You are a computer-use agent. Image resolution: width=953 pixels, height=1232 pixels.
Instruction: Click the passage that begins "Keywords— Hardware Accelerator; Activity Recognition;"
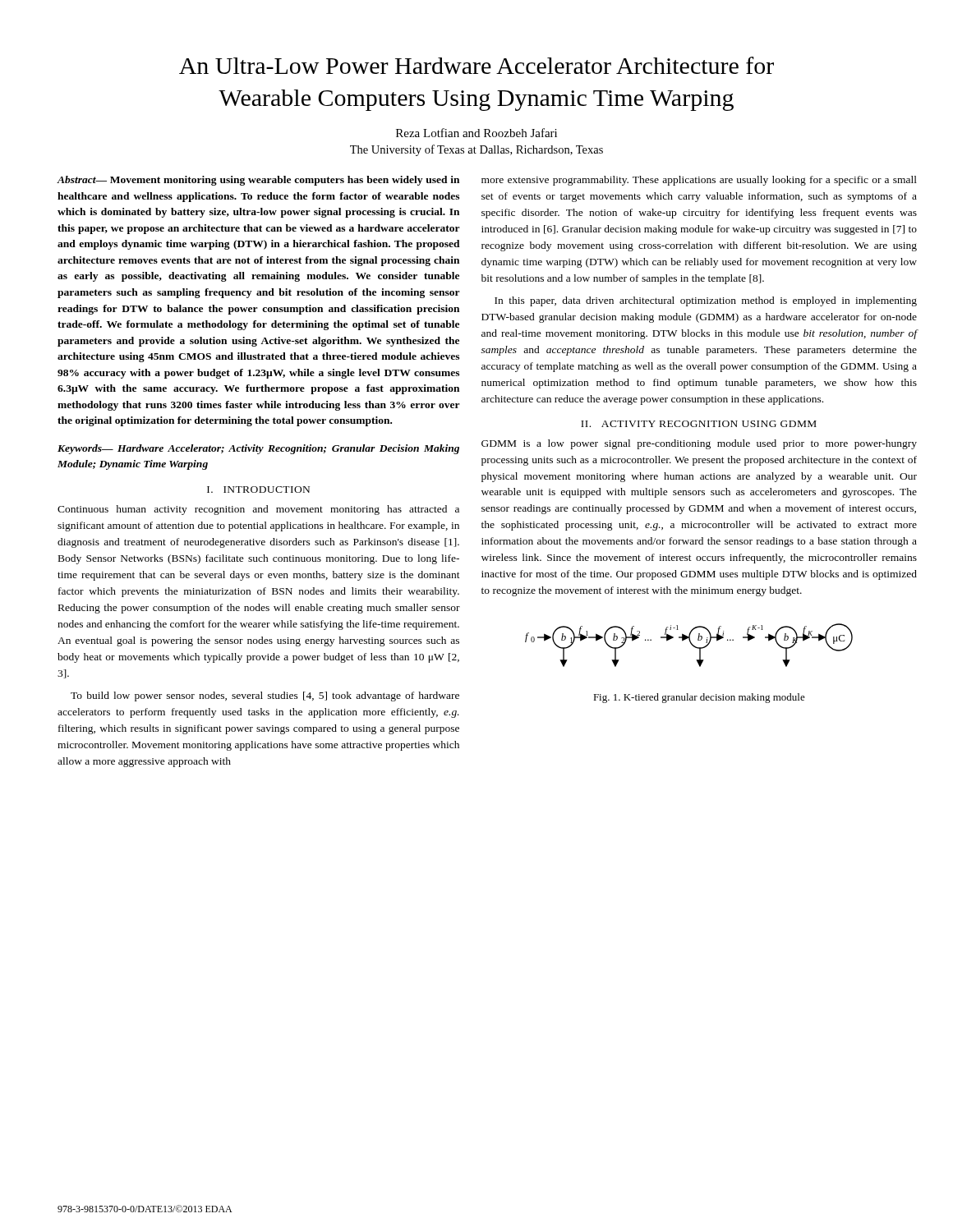(259, 456)
